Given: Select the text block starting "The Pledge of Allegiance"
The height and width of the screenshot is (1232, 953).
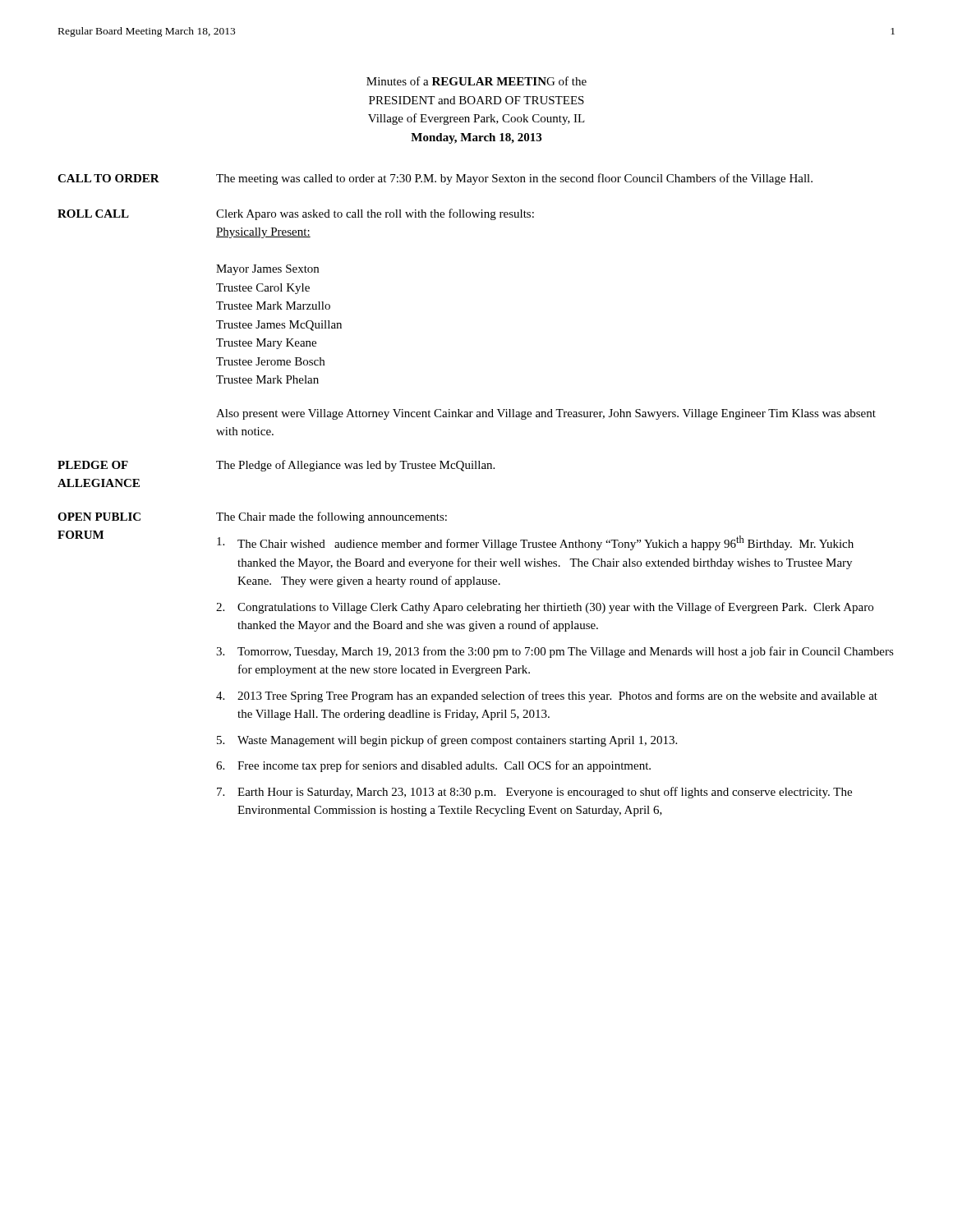Looking at the screenshot, I should (x=356, y=464).
